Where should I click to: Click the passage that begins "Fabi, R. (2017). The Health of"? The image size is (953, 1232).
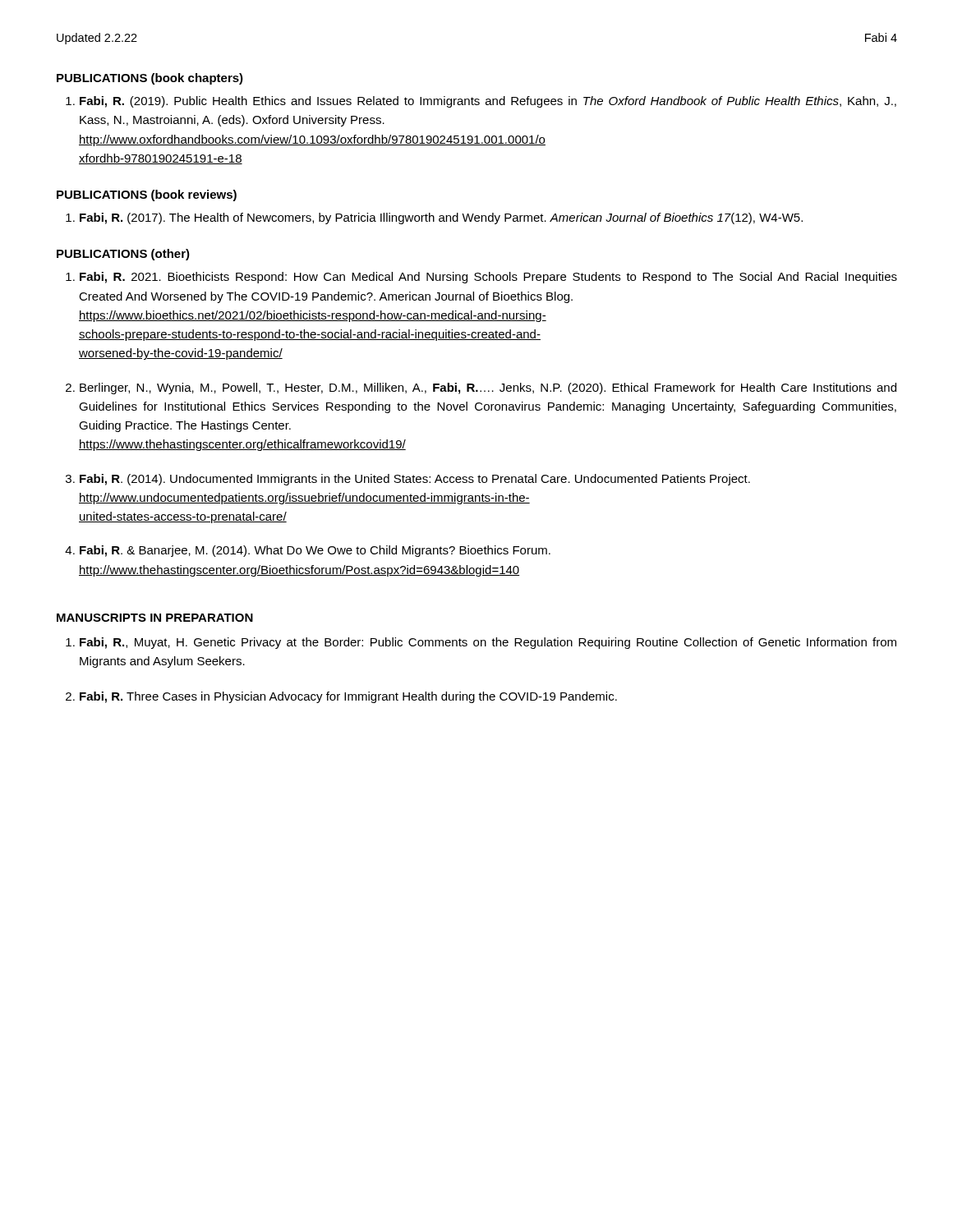point(441,217)
